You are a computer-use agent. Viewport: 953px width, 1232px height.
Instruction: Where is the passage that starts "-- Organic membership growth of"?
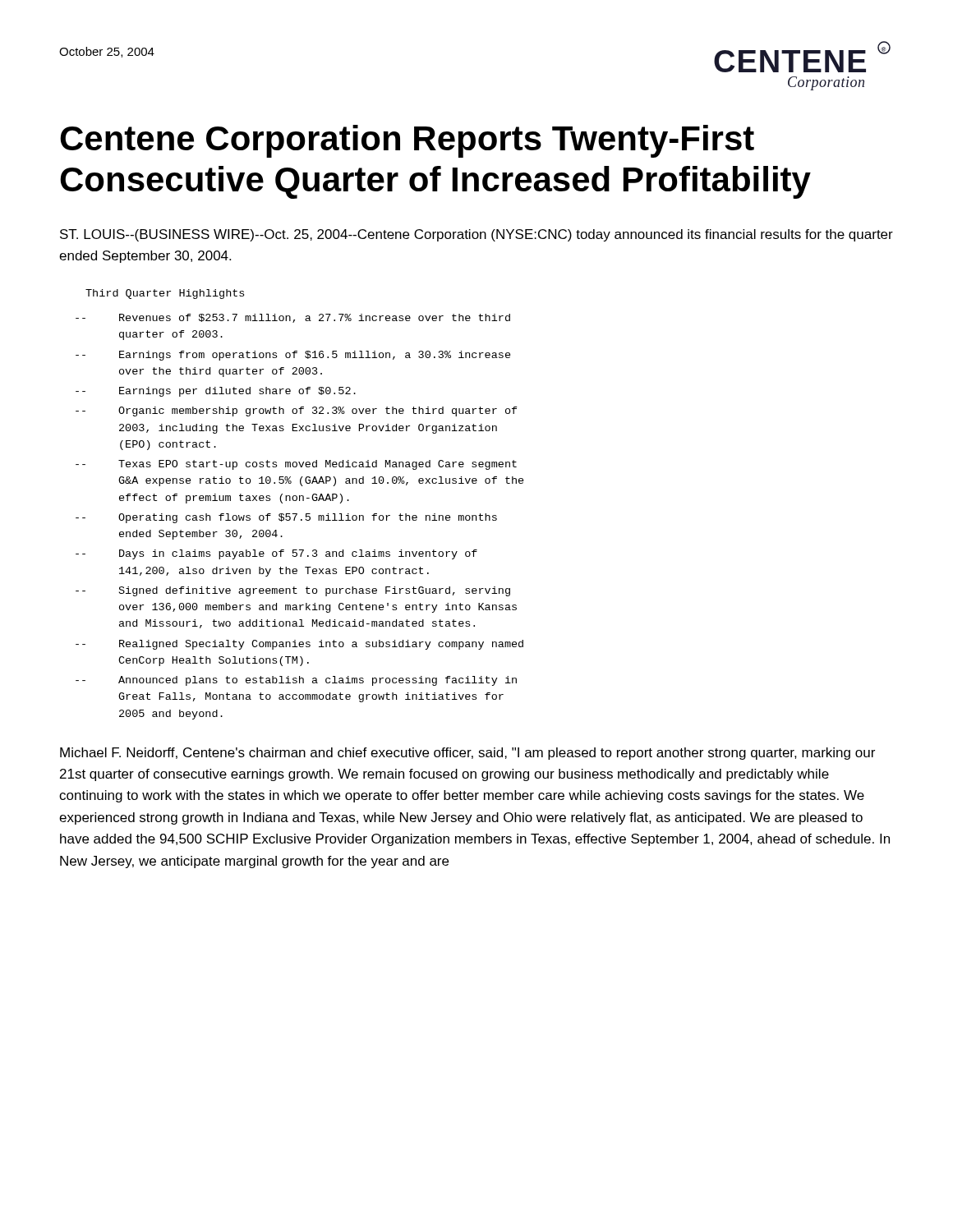476,428
